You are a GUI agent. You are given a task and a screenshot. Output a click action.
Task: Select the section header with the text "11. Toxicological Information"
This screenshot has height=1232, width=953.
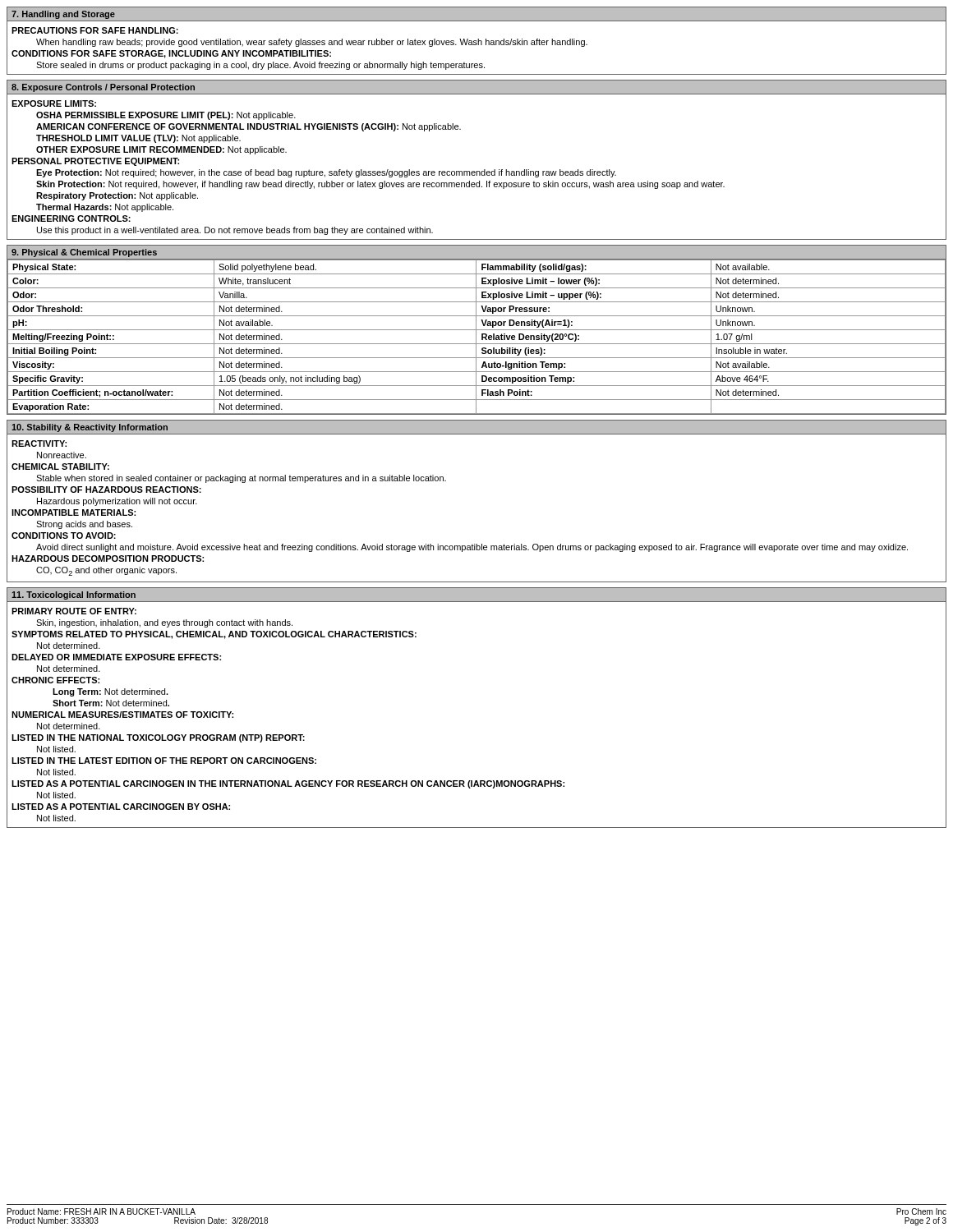(x=74, y=595)
